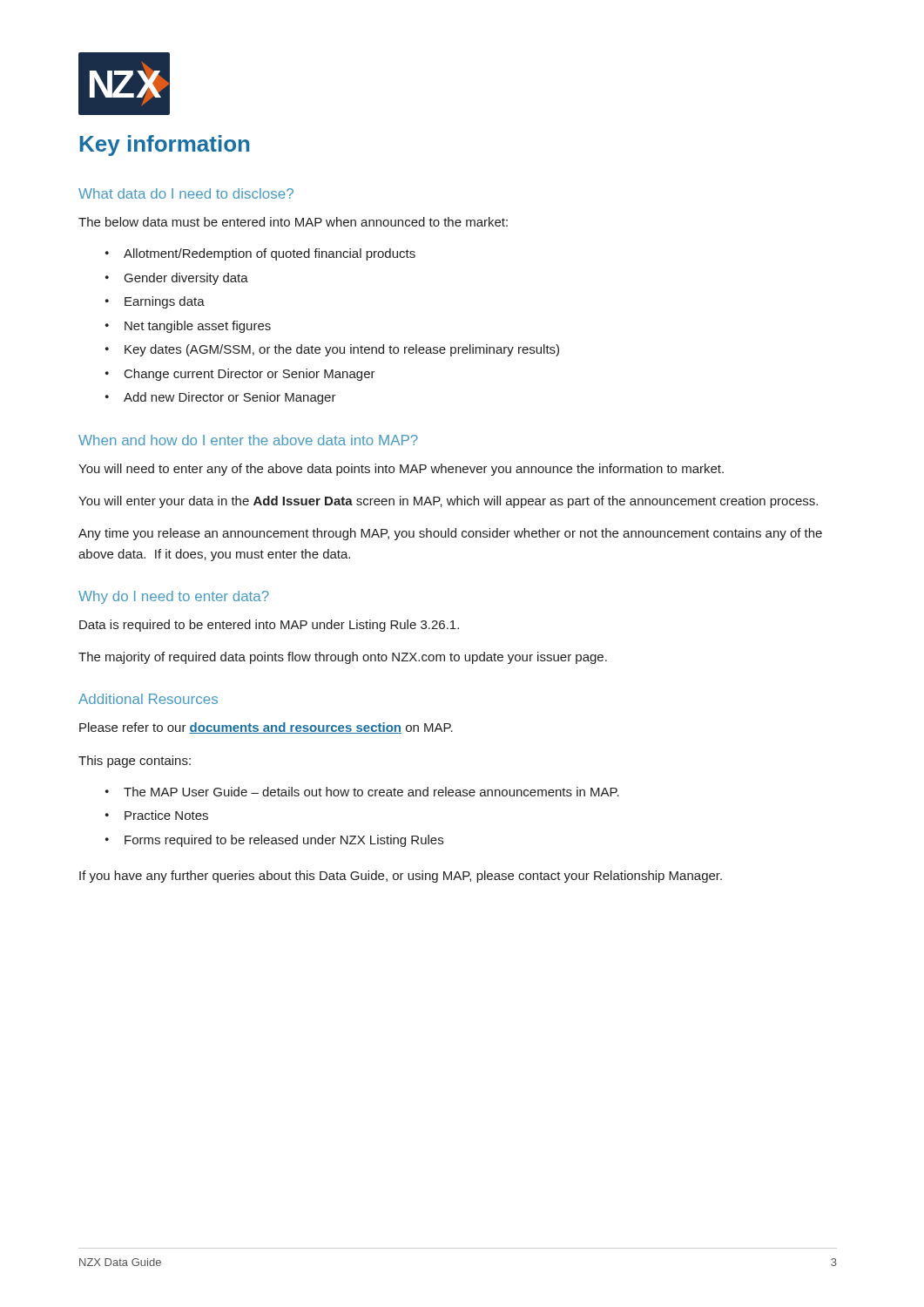Click the passage that begins "The majority of"
The image size is (924, 1307).
pos(343,657)
